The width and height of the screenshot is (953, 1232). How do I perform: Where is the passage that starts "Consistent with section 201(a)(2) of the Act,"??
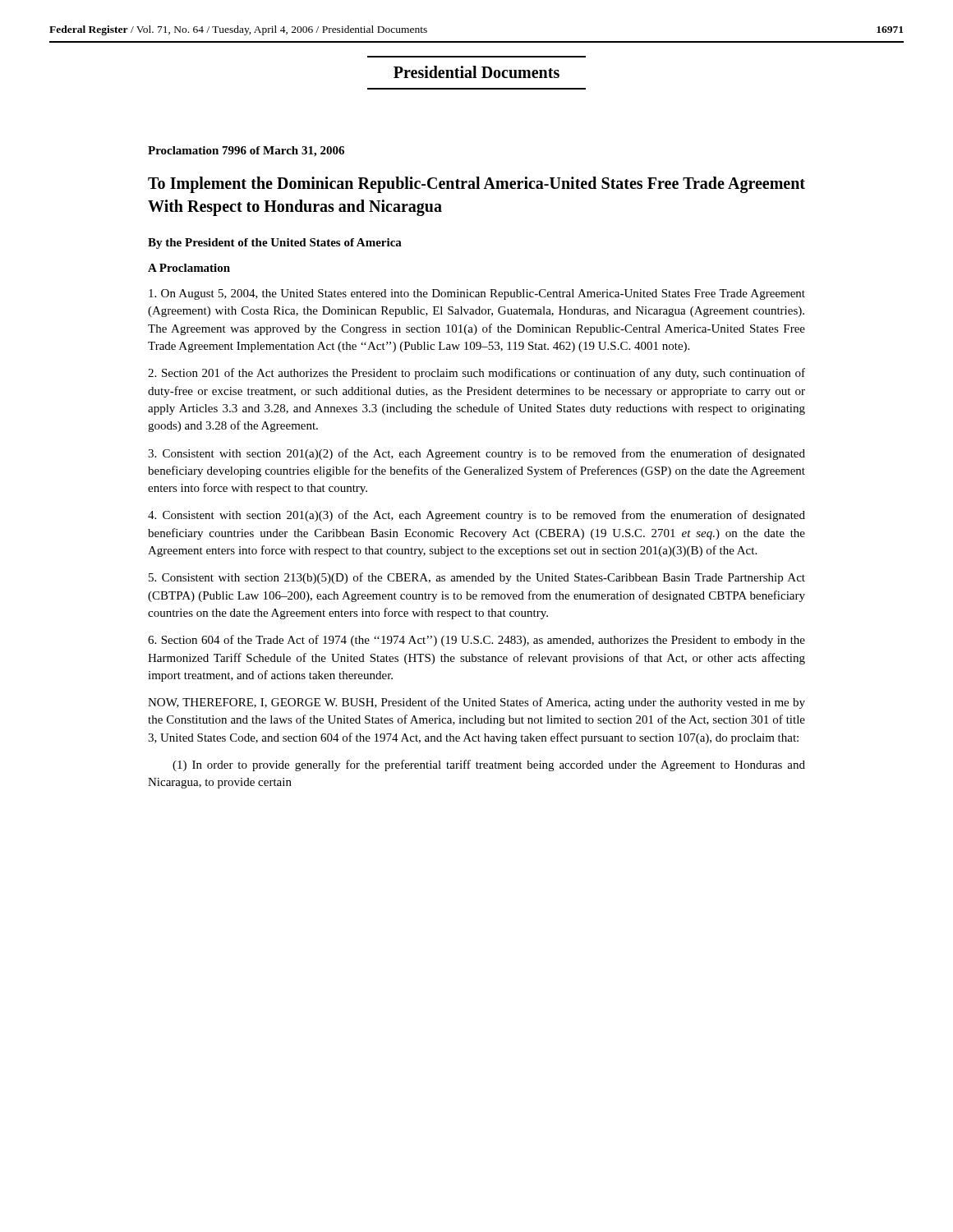pyautogui.click(x=476, y=471)
